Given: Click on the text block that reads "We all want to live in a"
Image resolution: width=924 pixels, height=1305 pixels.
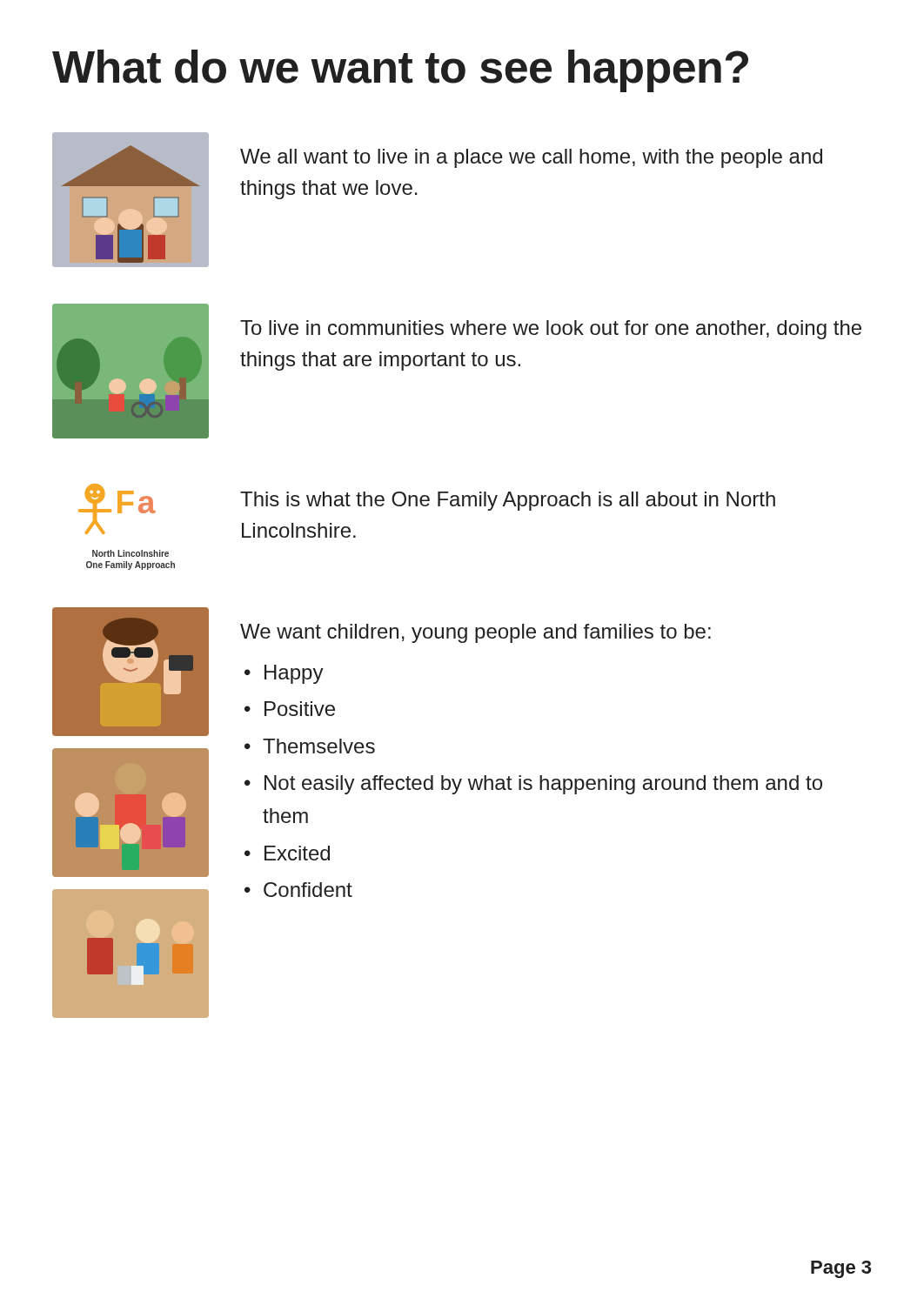Looking at the screenshot, I should coord(532,172).
